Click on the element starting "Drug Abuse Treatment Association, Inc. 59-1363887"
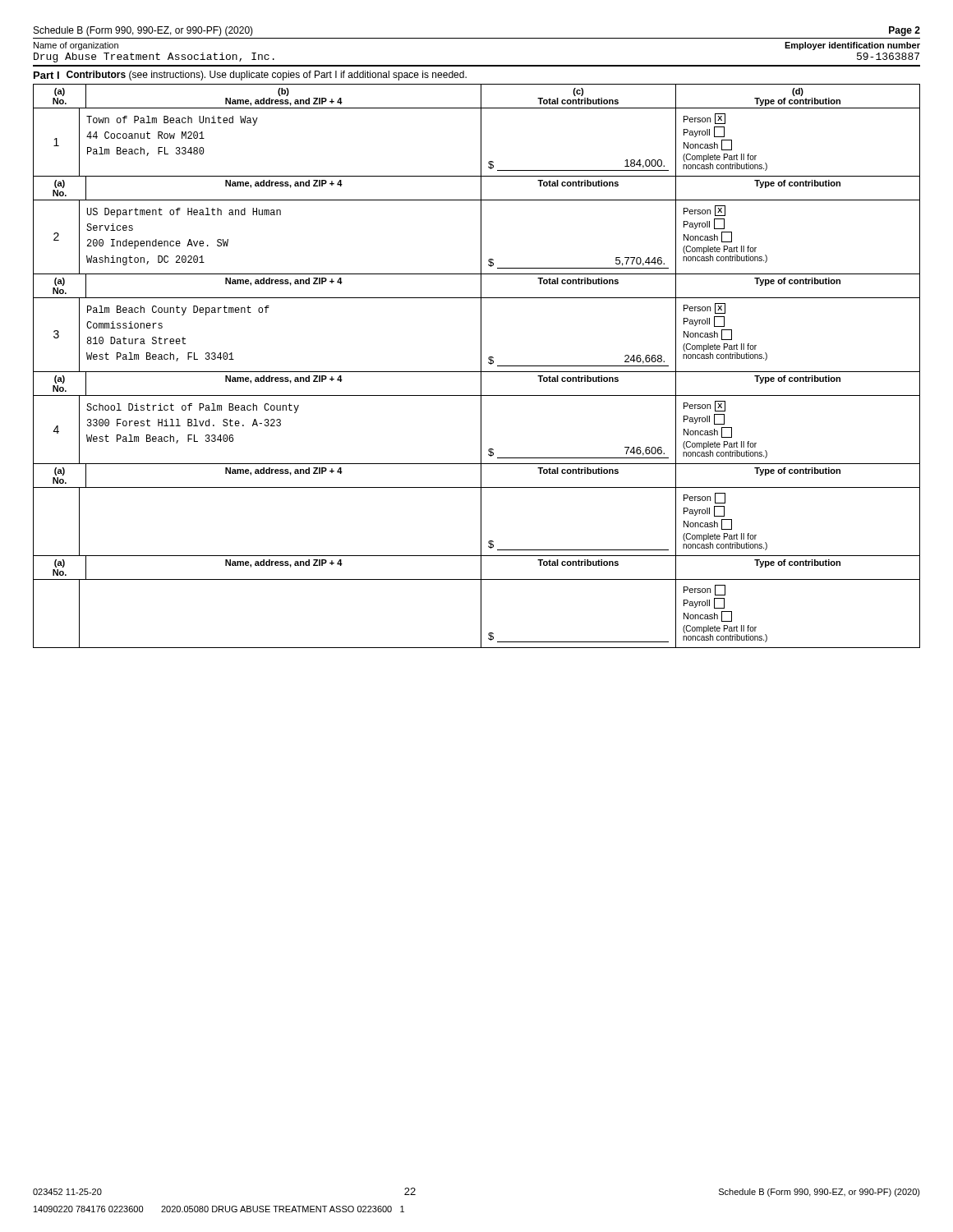This screenshot has width=953, height=1232. 476,57
